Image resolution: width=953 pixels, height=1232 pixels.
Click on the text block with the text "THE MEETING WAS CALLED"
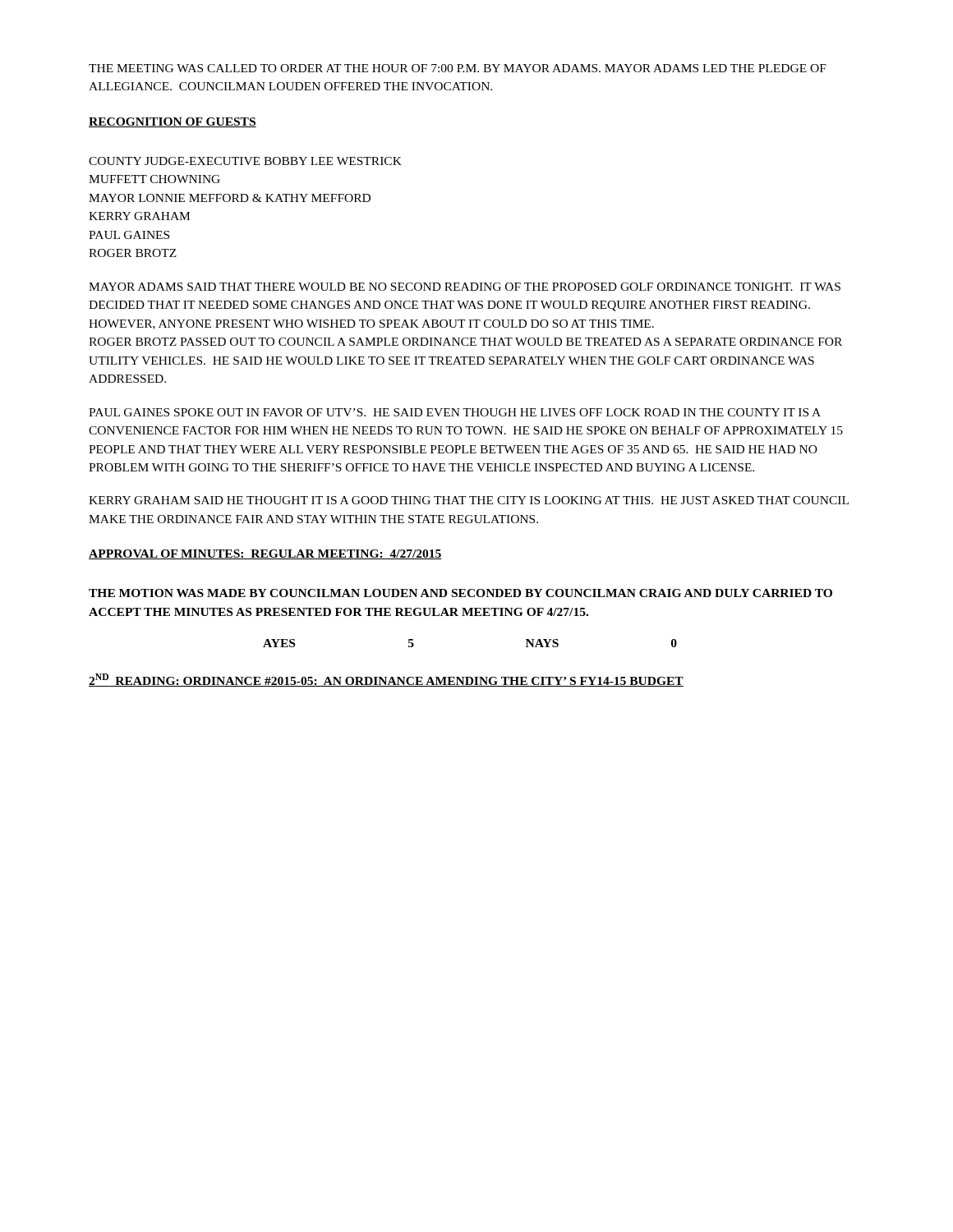pos(458,77)
